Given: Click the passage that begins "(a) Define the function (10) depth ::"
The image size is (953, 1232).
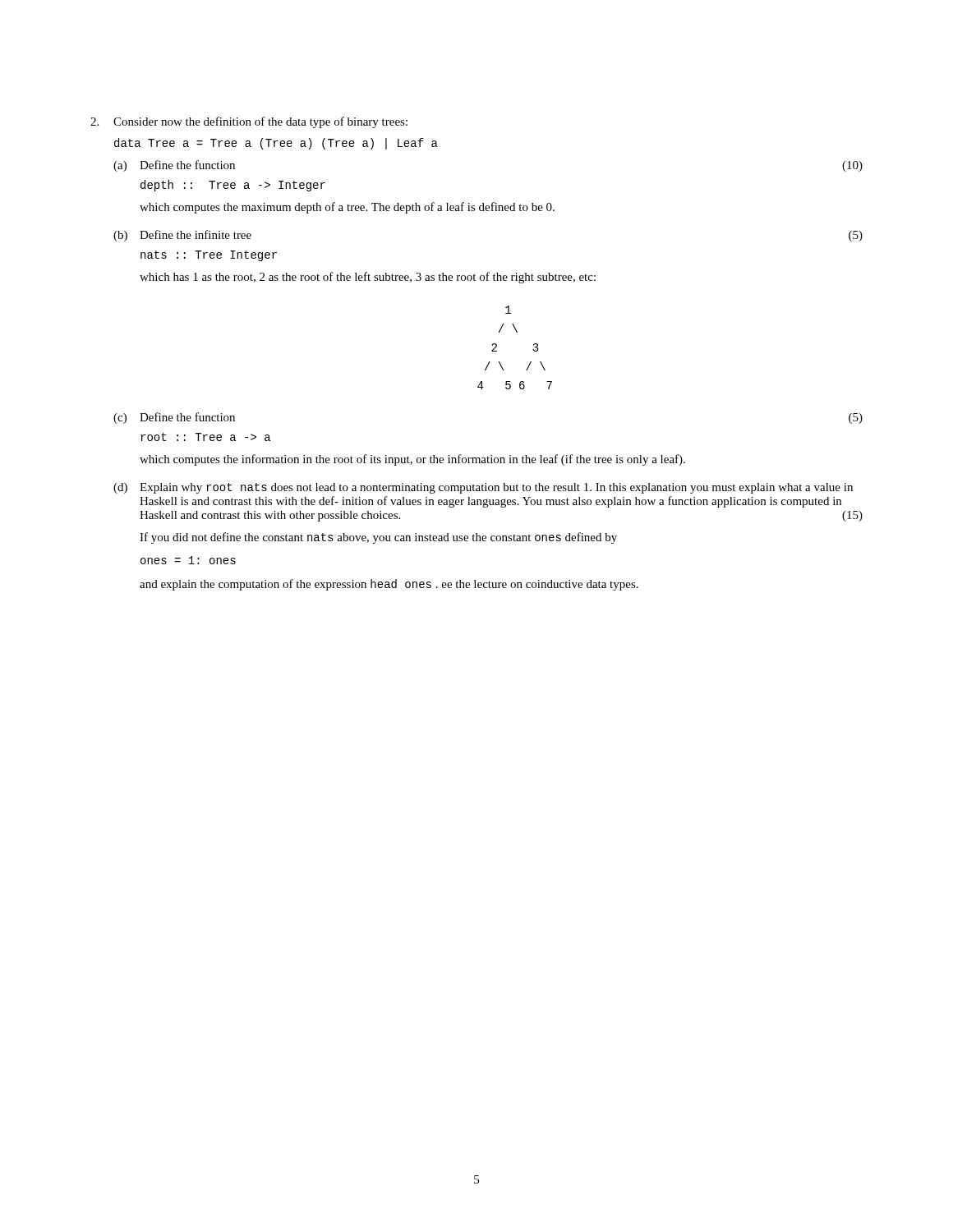Looking at the screenshot, I should [x=189, y=166].
